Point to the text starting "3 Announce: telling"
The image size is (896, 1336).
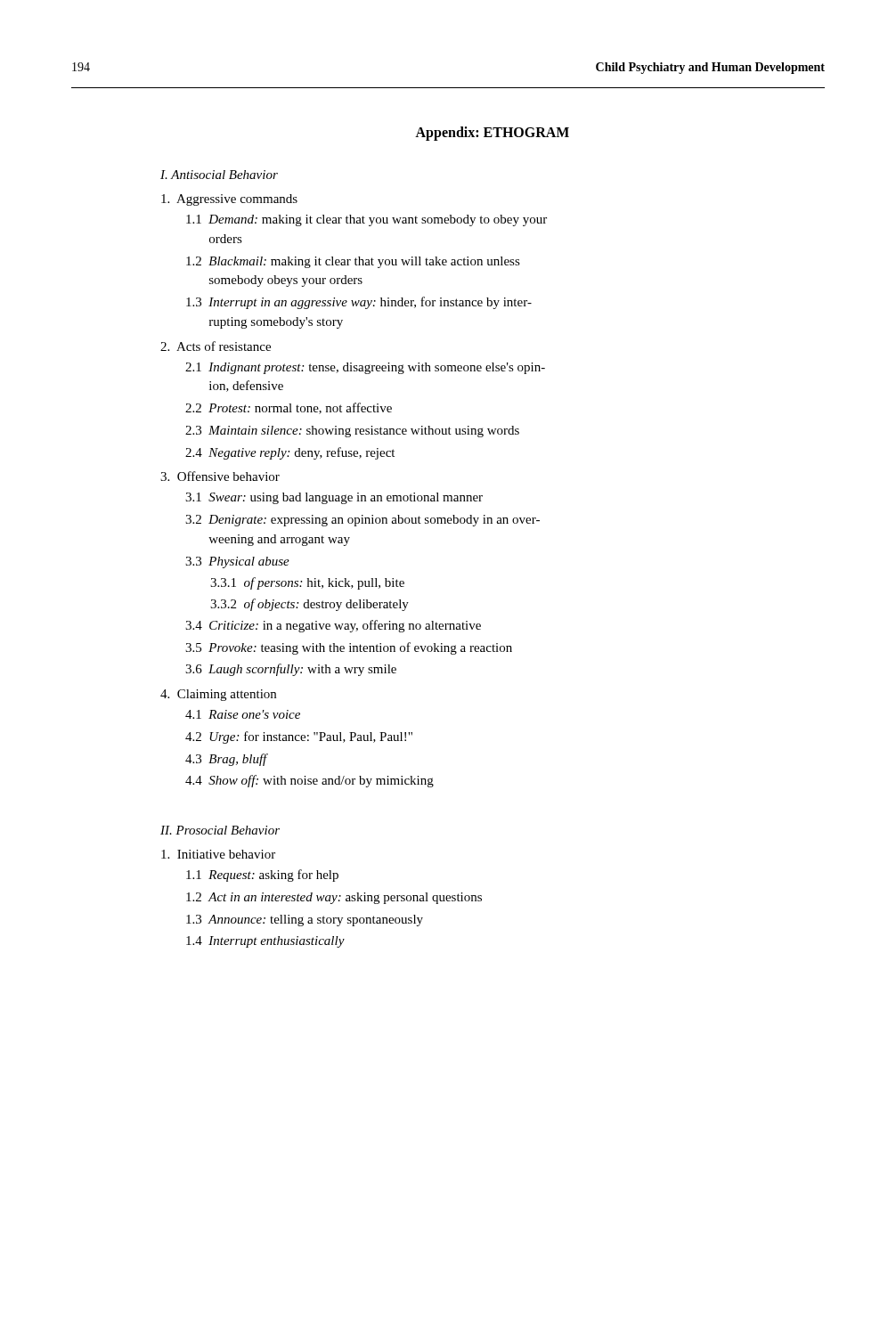tap(304, 919)
